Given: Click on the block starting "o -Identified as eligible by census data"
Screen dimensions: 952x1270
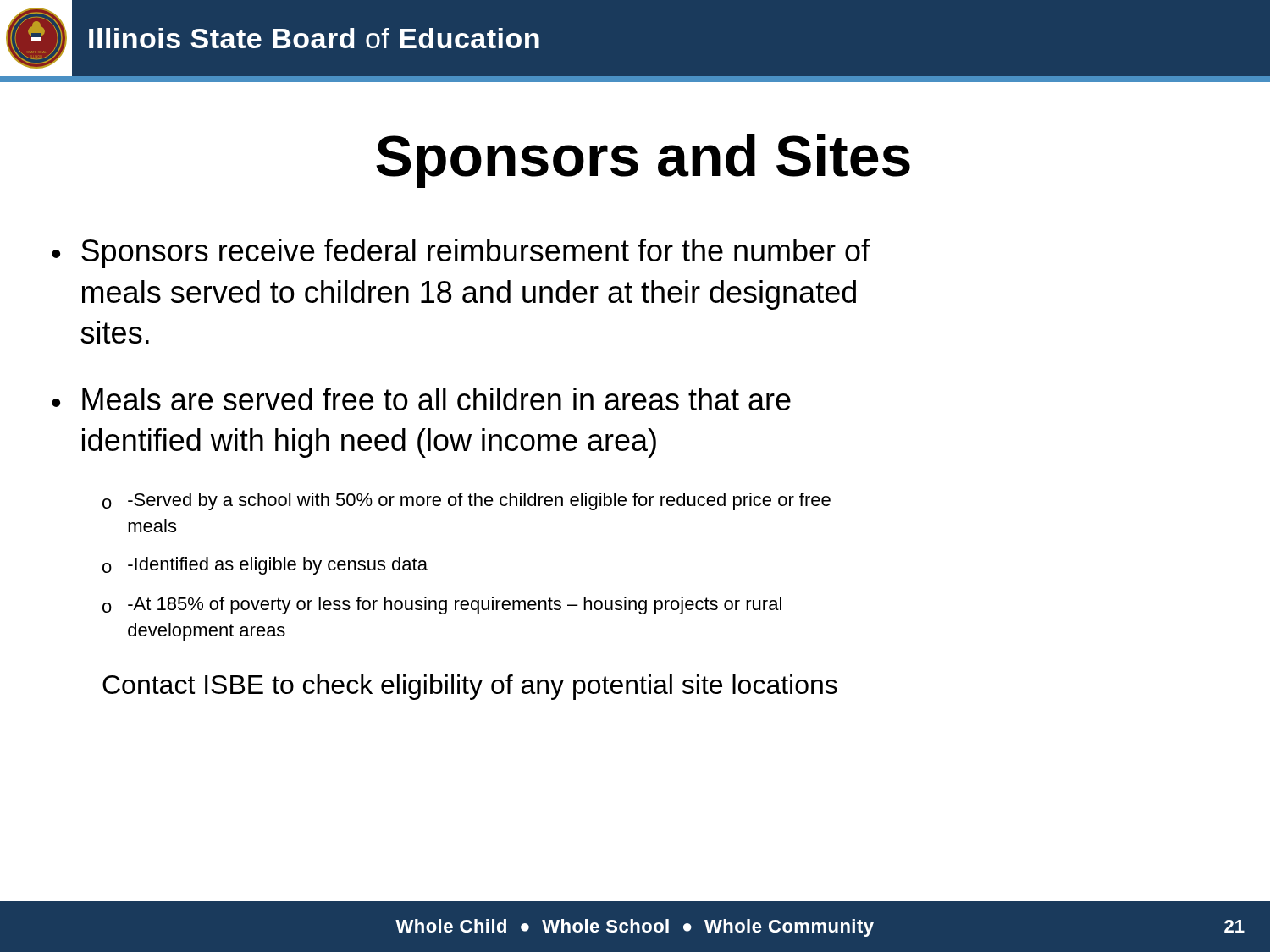Looking at the screenshot, I should tap(265, 566).
